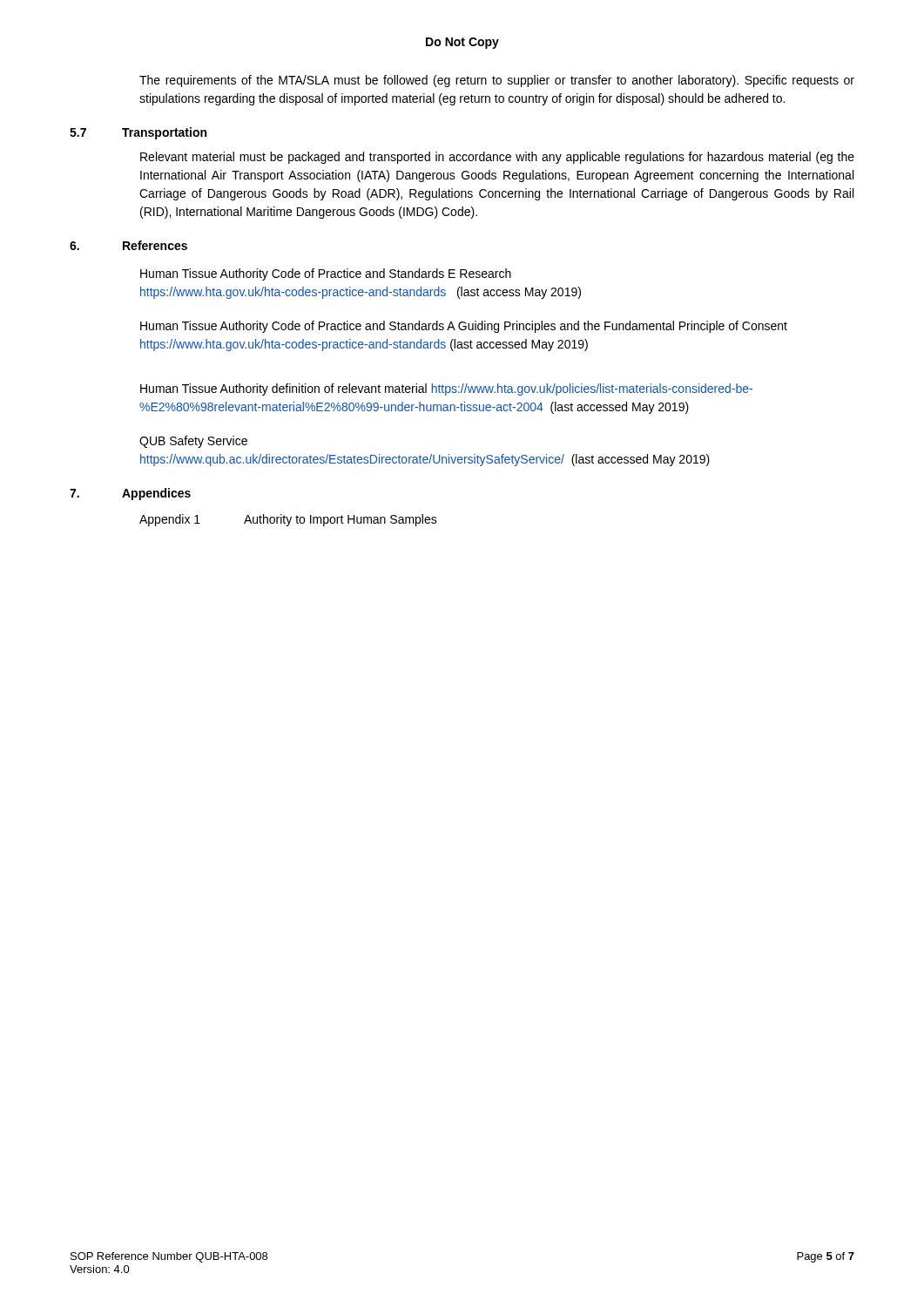Select the text block that reads "QUB Safety Service"
This screenshot has width=924, height=1307.
(425, 450)
